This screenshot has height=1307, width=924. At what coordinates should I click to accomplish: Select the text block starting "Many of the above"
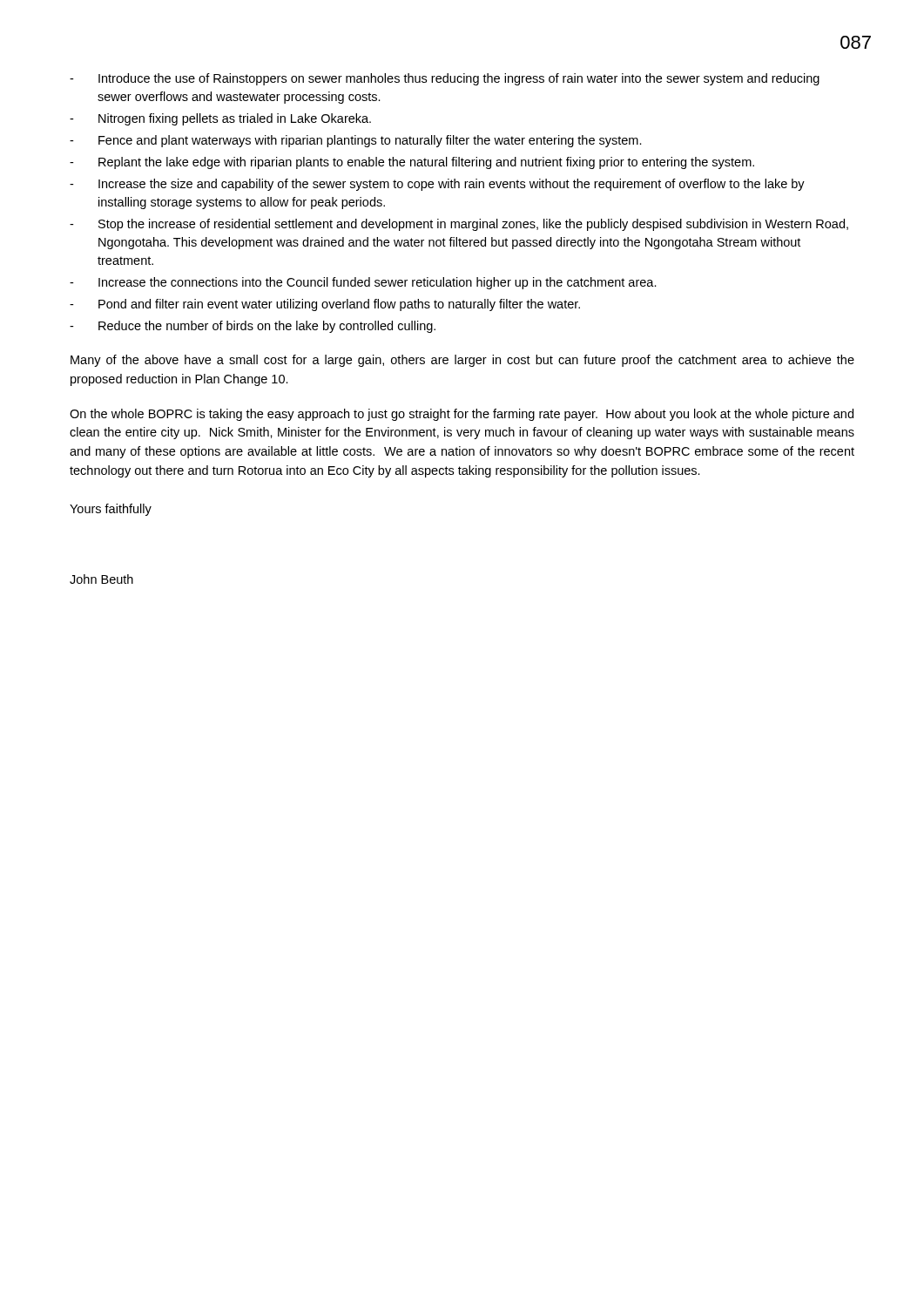tap(462, 369)
